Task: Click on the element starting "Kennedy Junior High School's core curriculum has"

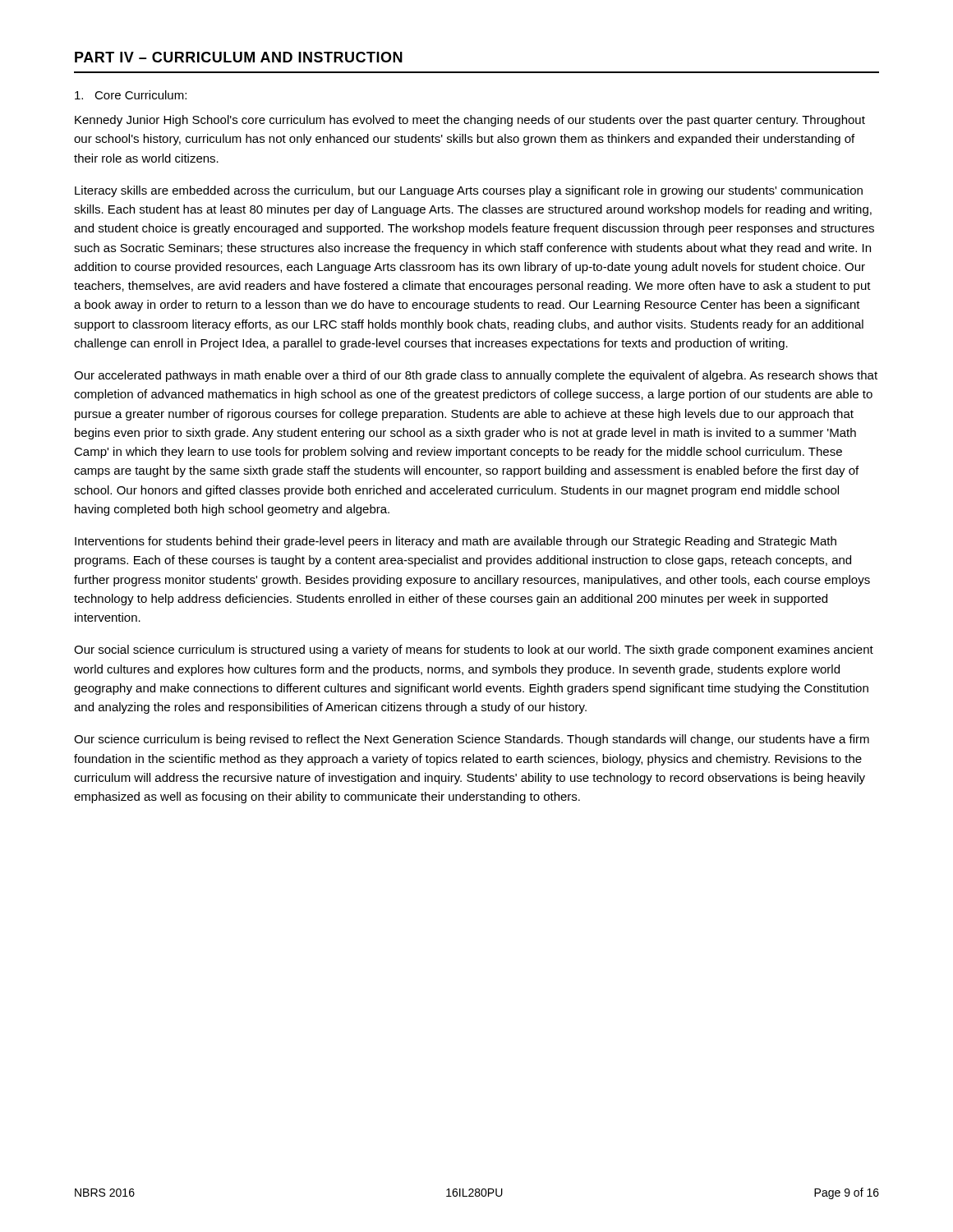Action: (x=469, y=139)
